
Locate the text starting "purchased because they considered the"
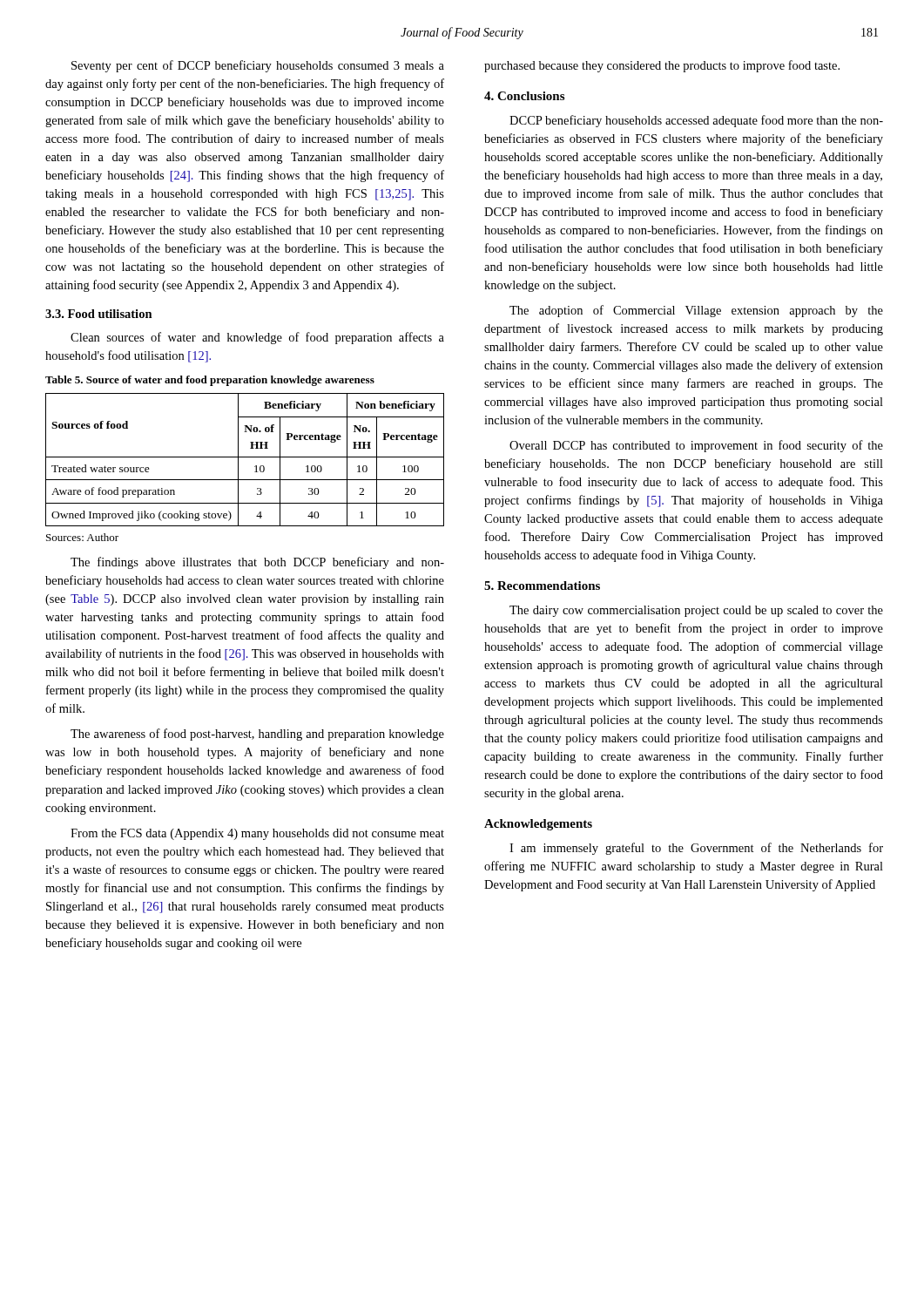[x=684, y=66]
